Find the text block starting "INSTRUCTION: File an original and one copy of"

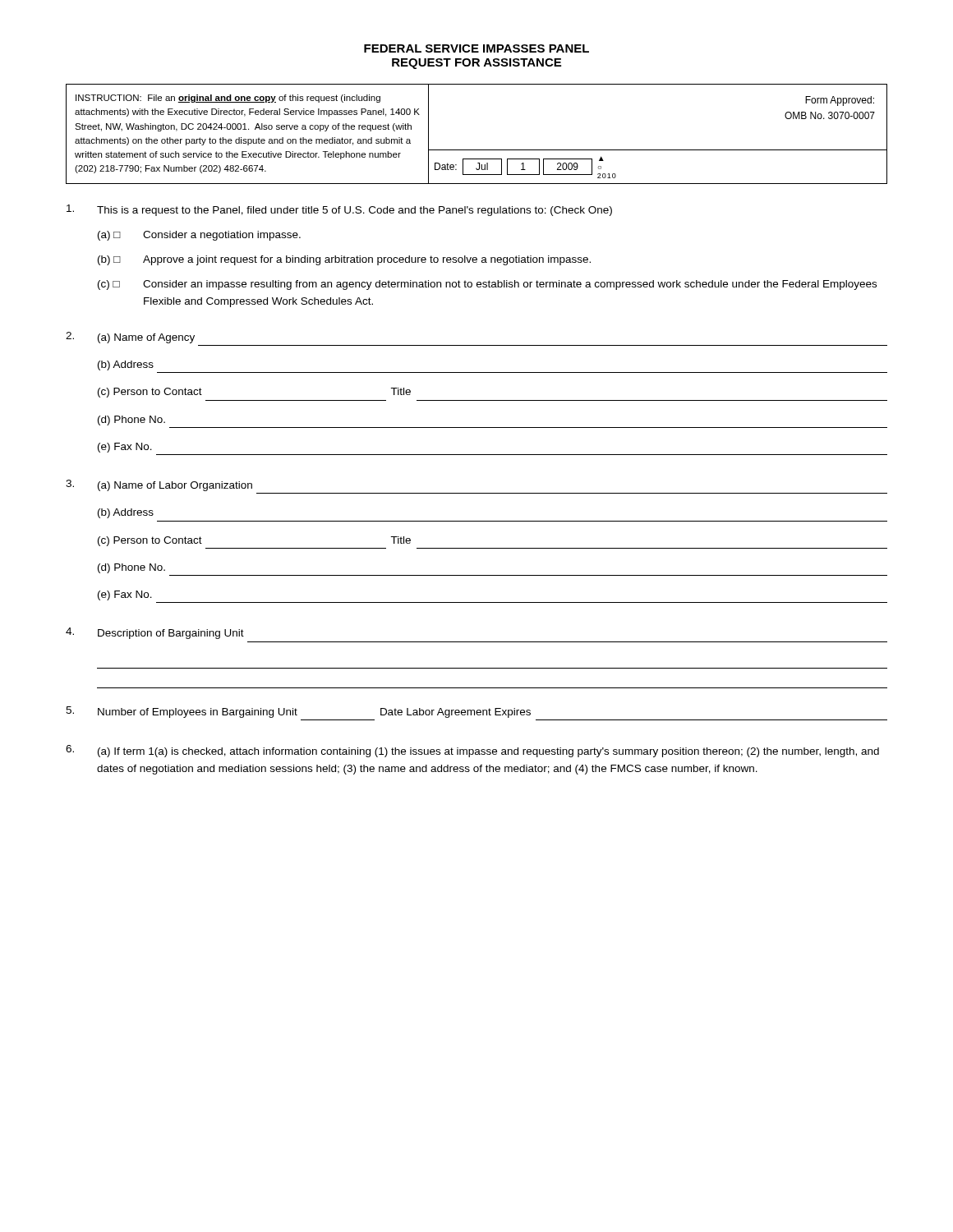pos(476,134)
